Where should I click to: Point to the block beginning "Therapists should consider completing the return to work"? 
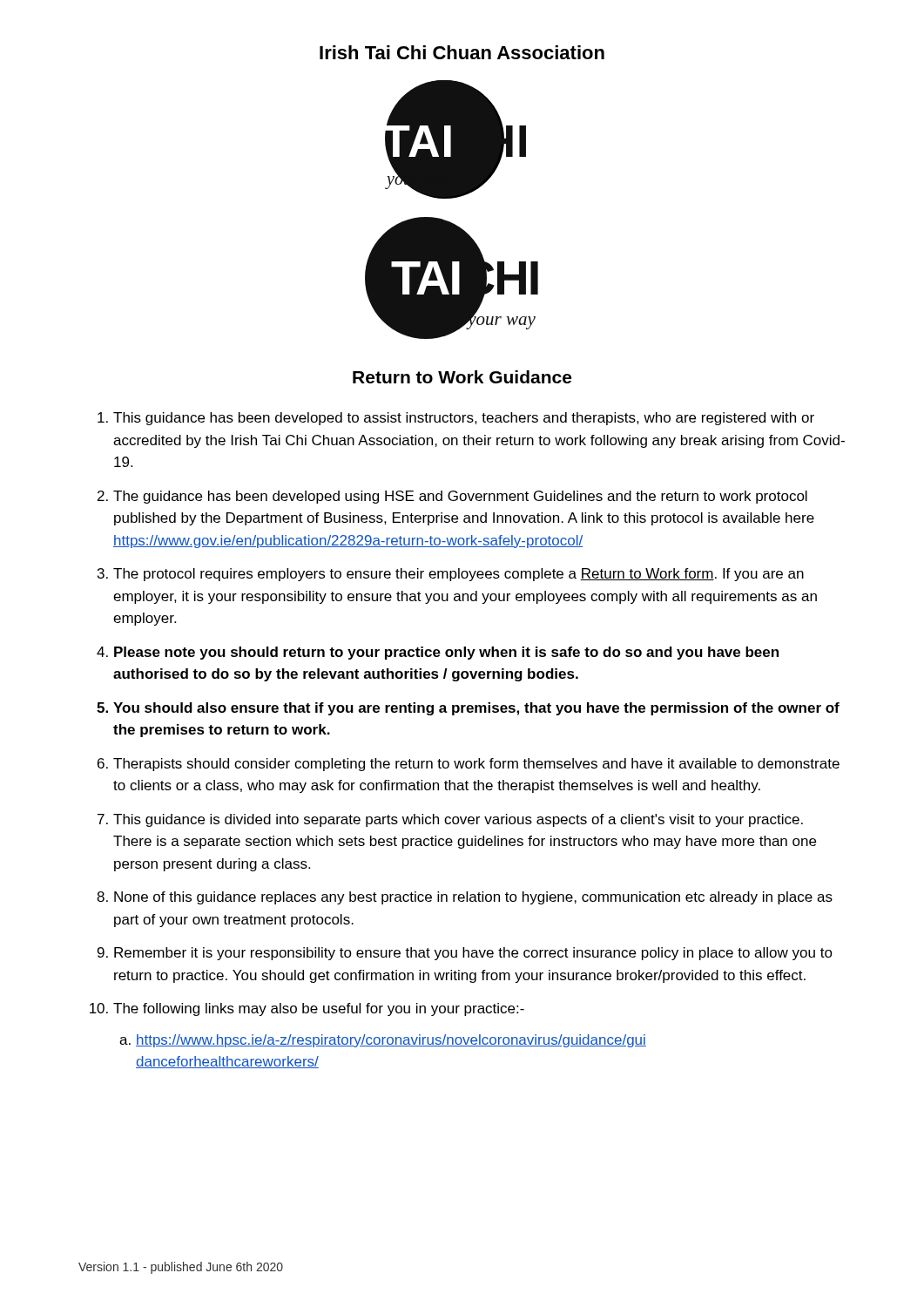pyautogui.click(x=477, y=774)
